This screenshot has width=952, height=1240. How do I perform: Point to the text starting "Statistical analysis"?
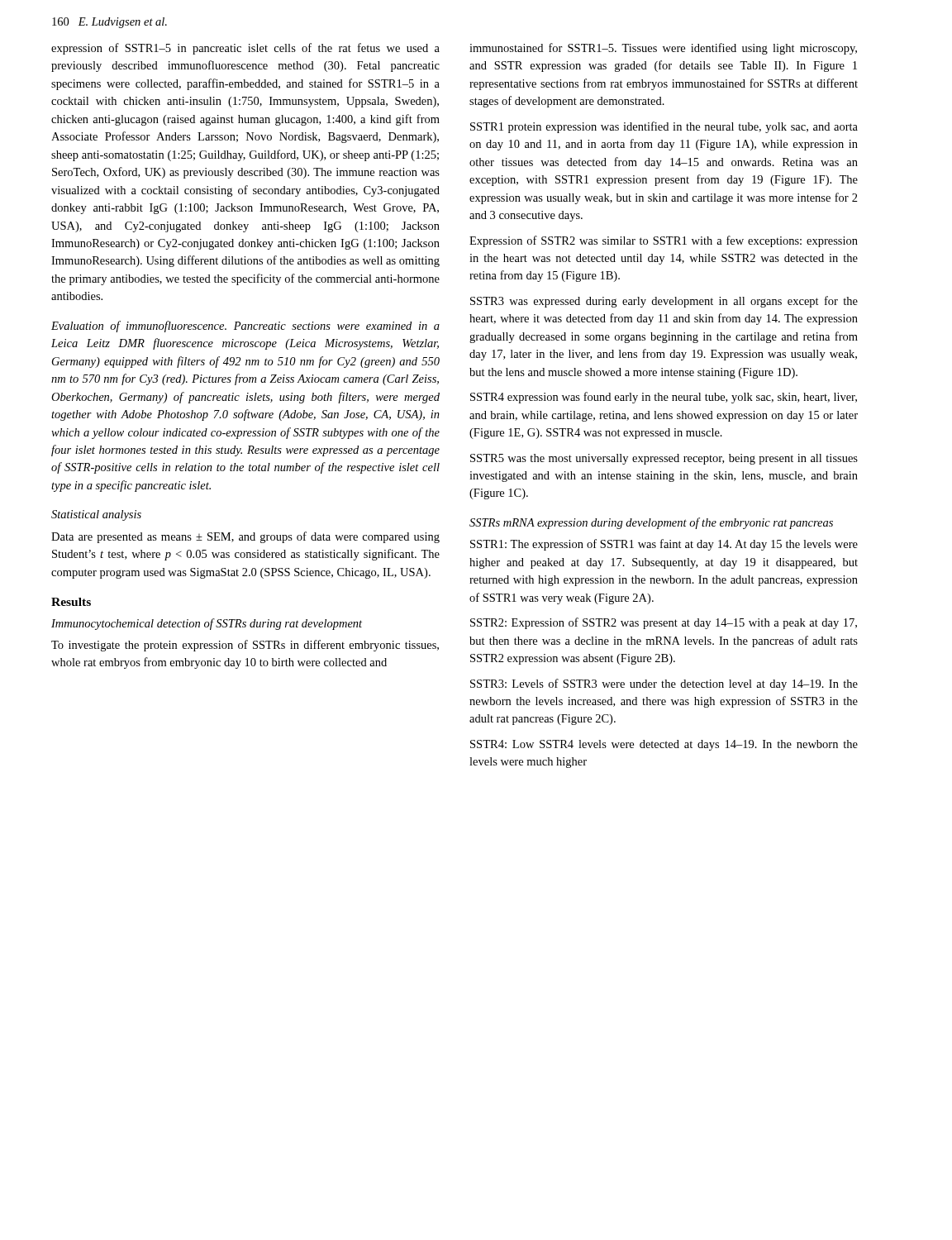[96, 514]
